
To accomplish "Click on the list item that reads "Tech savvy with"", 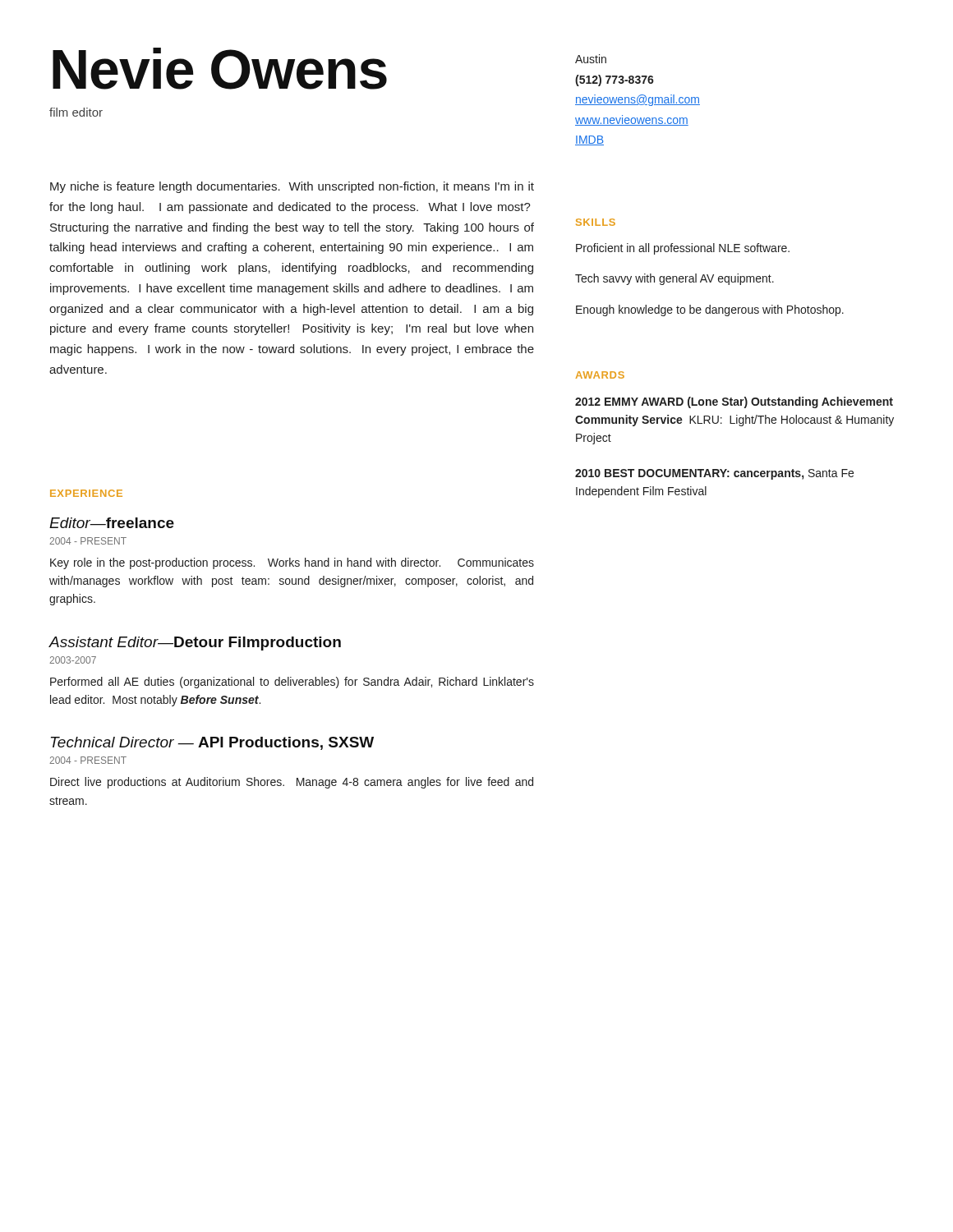I will (x=675, y=279).
